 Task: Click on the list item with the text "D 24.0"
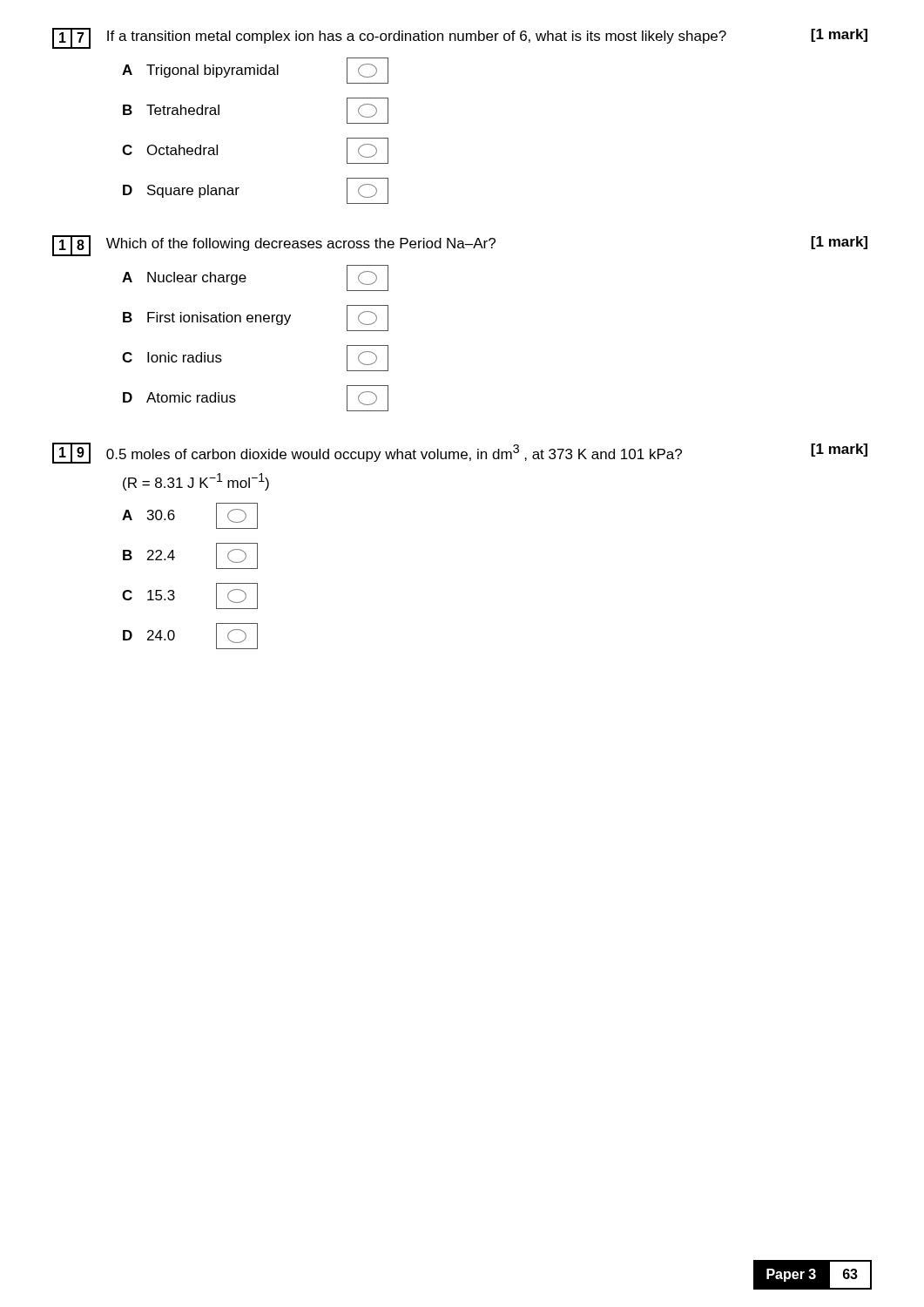pyautogui.click(x=150, y=636)
